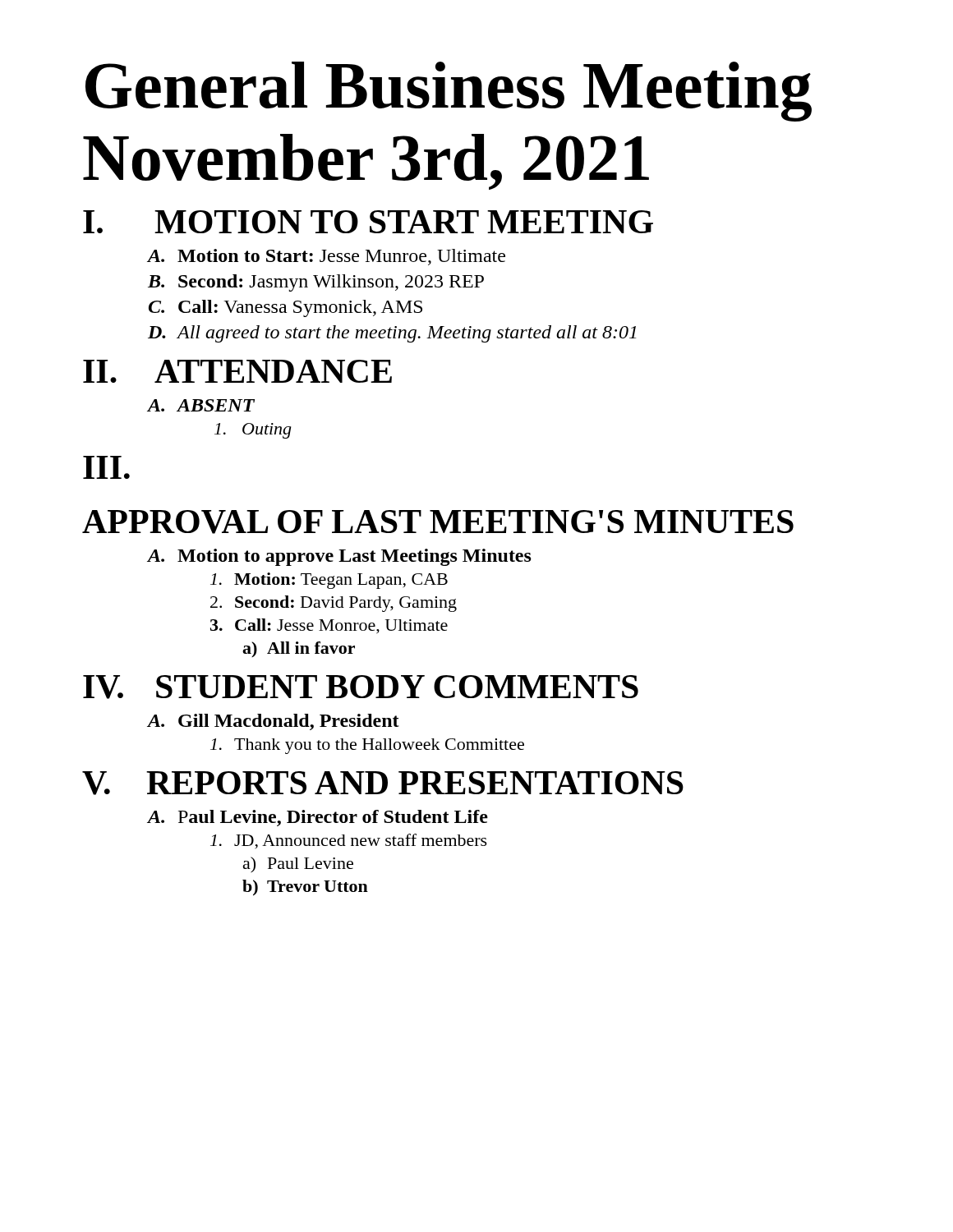Find the block on this page that starts "A.Motion to Start:"

pyautogui.click(x=327, y=256)
